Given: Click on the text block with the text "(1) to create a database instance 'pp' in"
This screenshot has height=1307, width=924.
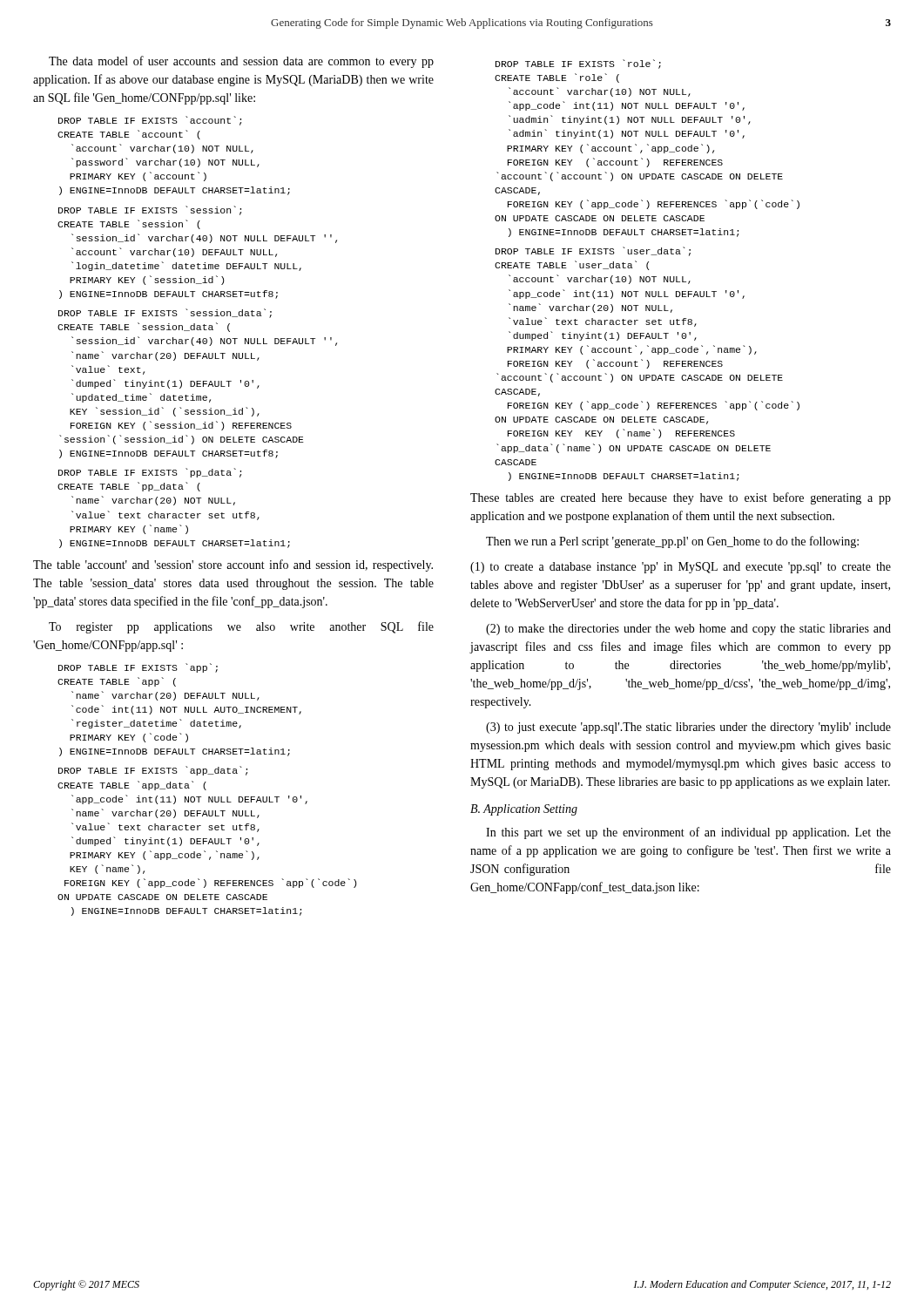Looking at the screenshot, I should 681,674.
